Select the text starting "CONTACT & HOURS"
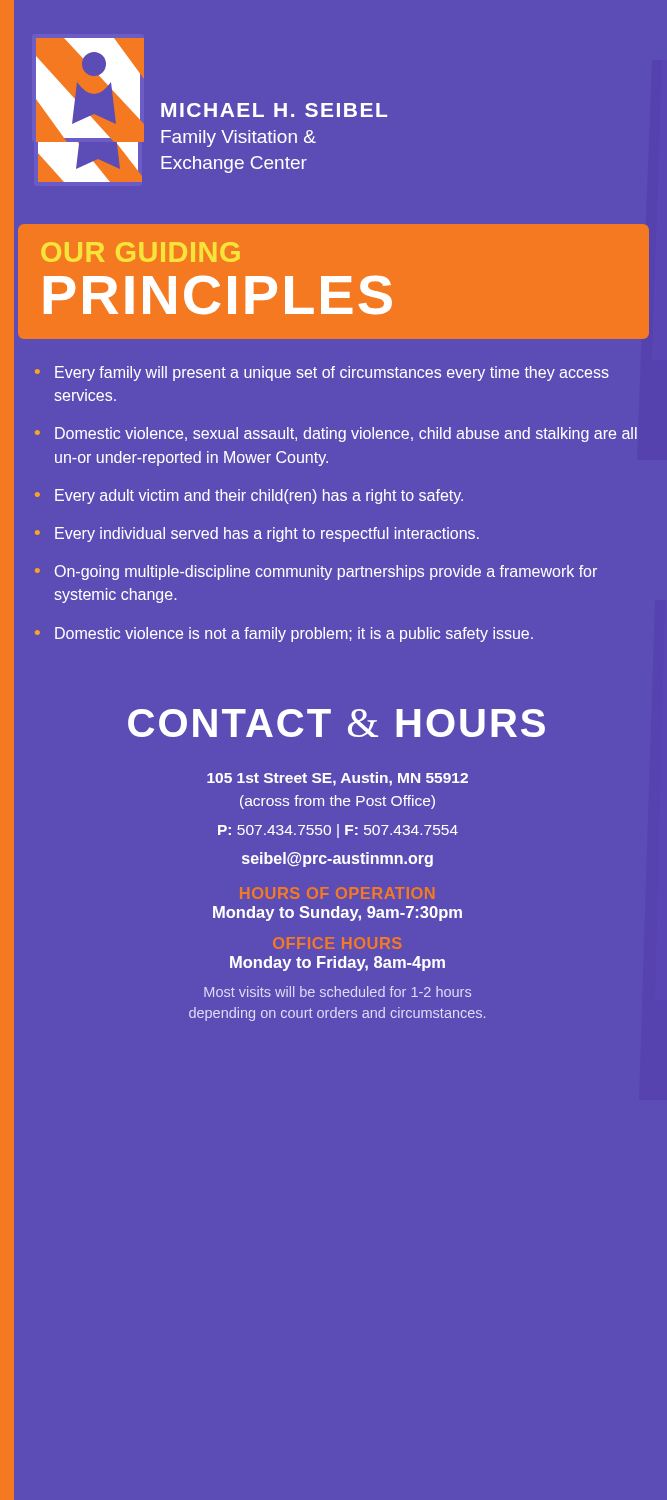Image resolution: width=667 pixels, height=1500 pixels. (338, 723)
